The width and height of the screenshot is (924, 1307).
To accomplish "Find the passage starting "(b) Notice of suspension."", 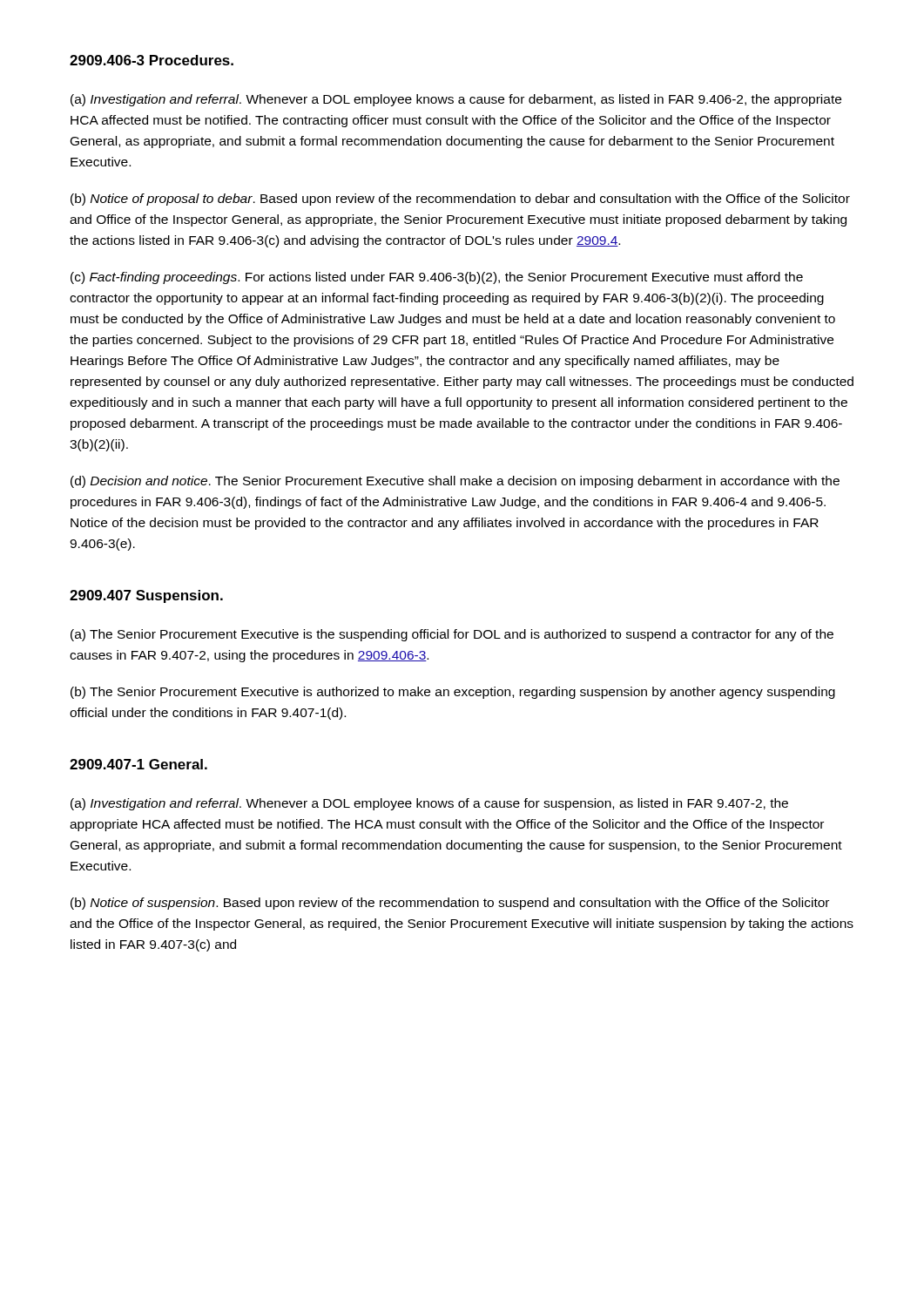I will 462,924.
